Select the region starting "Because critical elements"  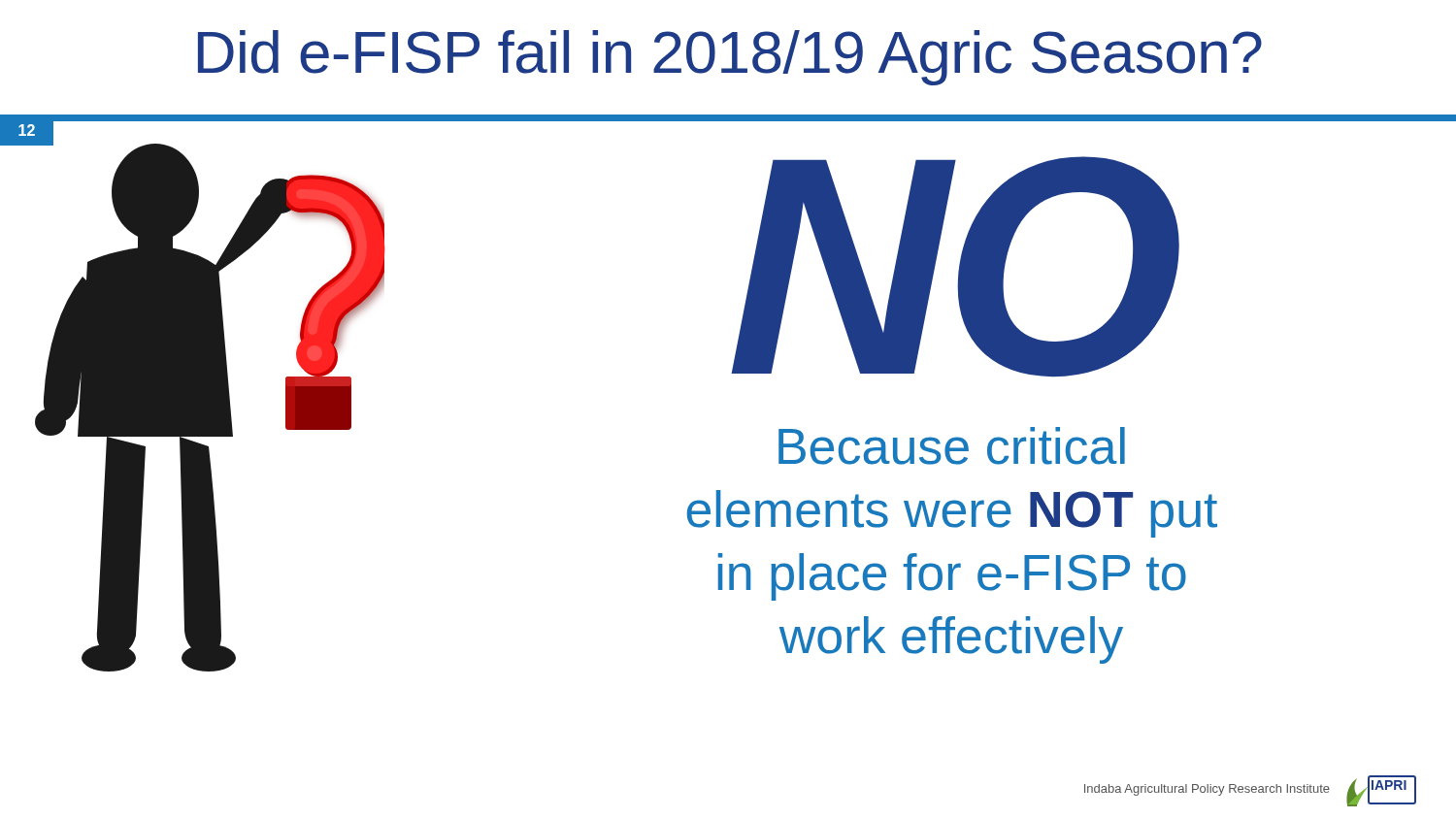951,541
